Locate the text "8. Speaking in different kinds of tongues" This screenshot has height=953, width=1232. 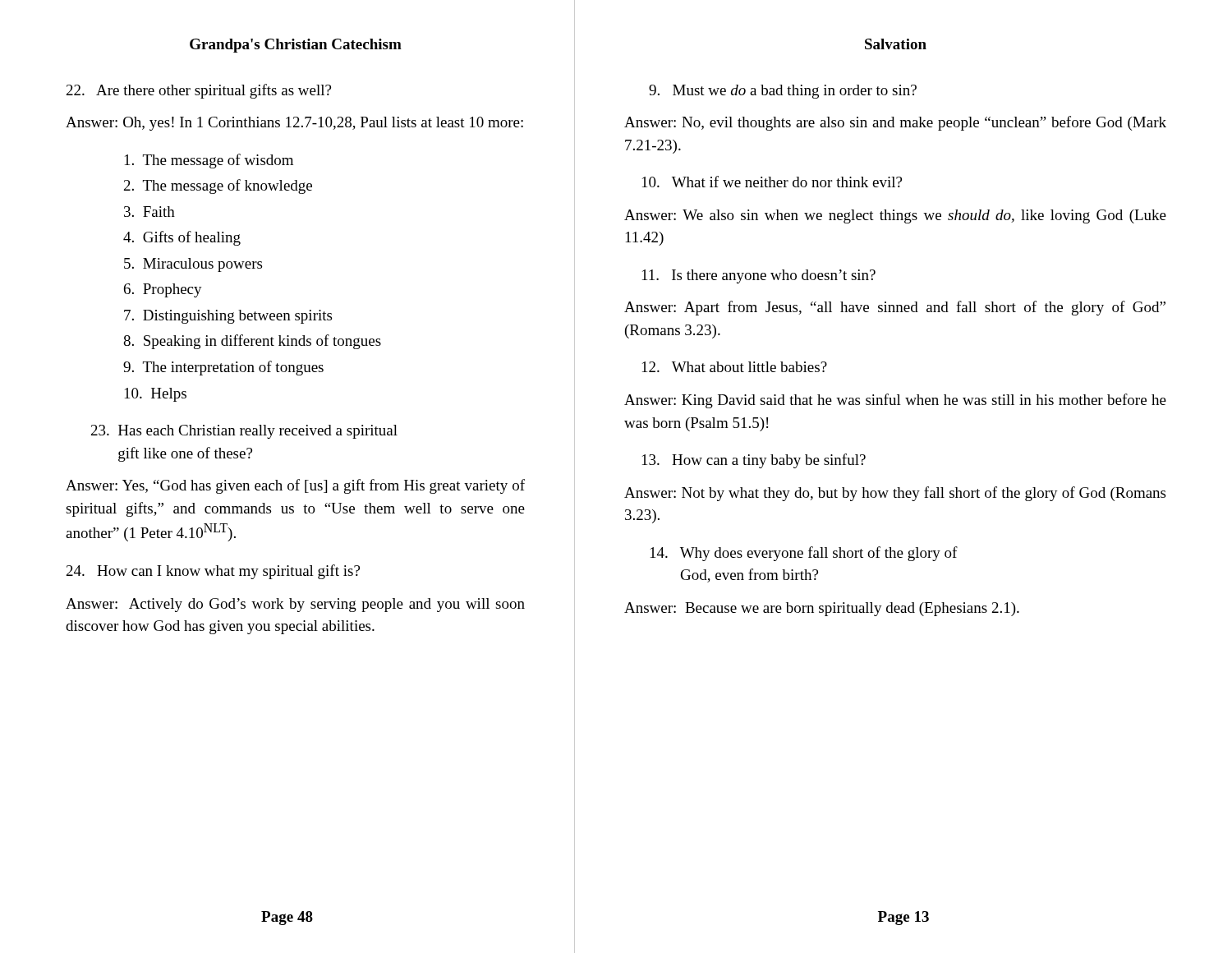coord(252,341)
